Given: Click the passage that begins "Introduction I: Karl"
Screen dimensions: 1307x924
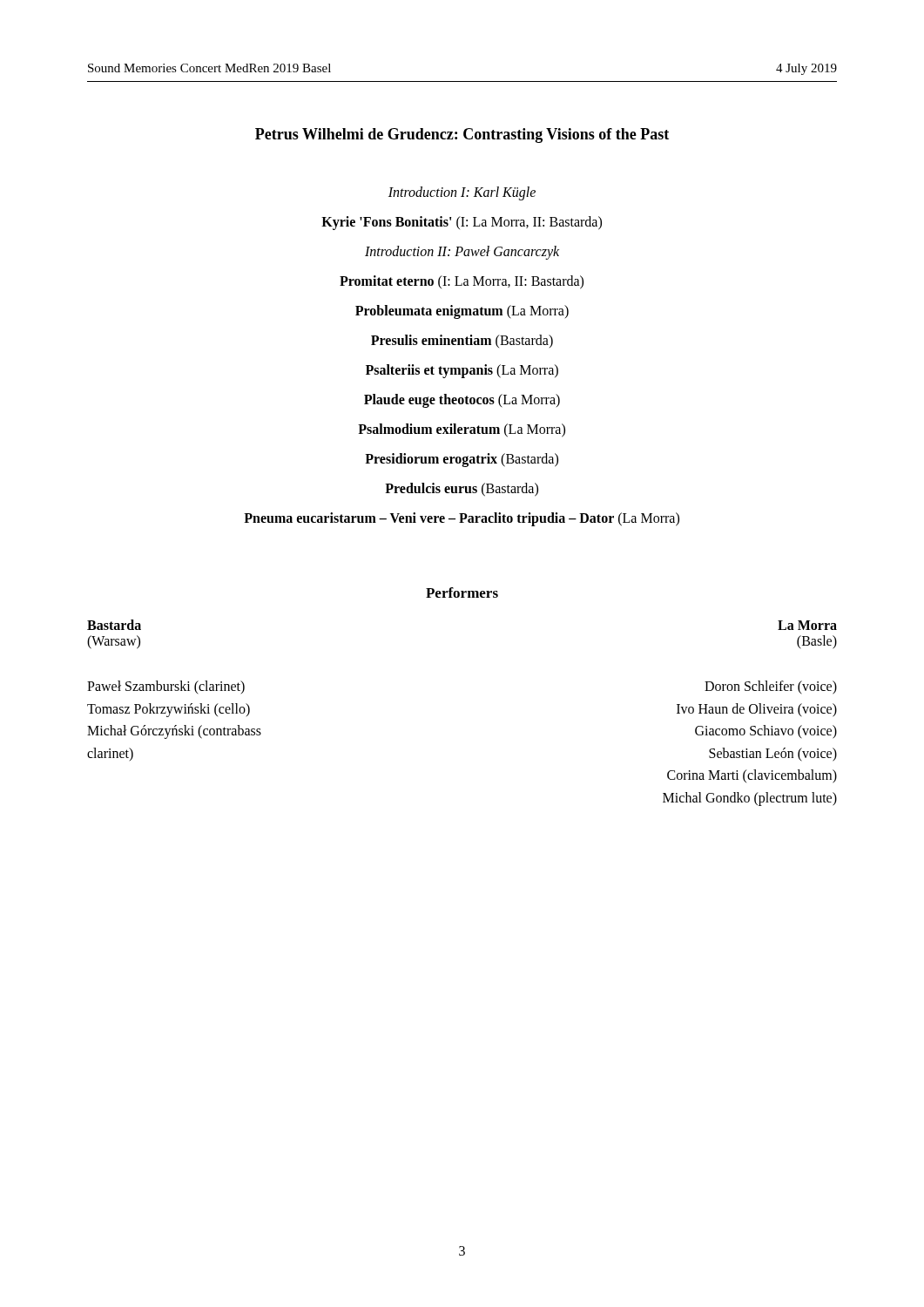Looking at the screenshot, I should pyautogui.click(x=462, y=193).
